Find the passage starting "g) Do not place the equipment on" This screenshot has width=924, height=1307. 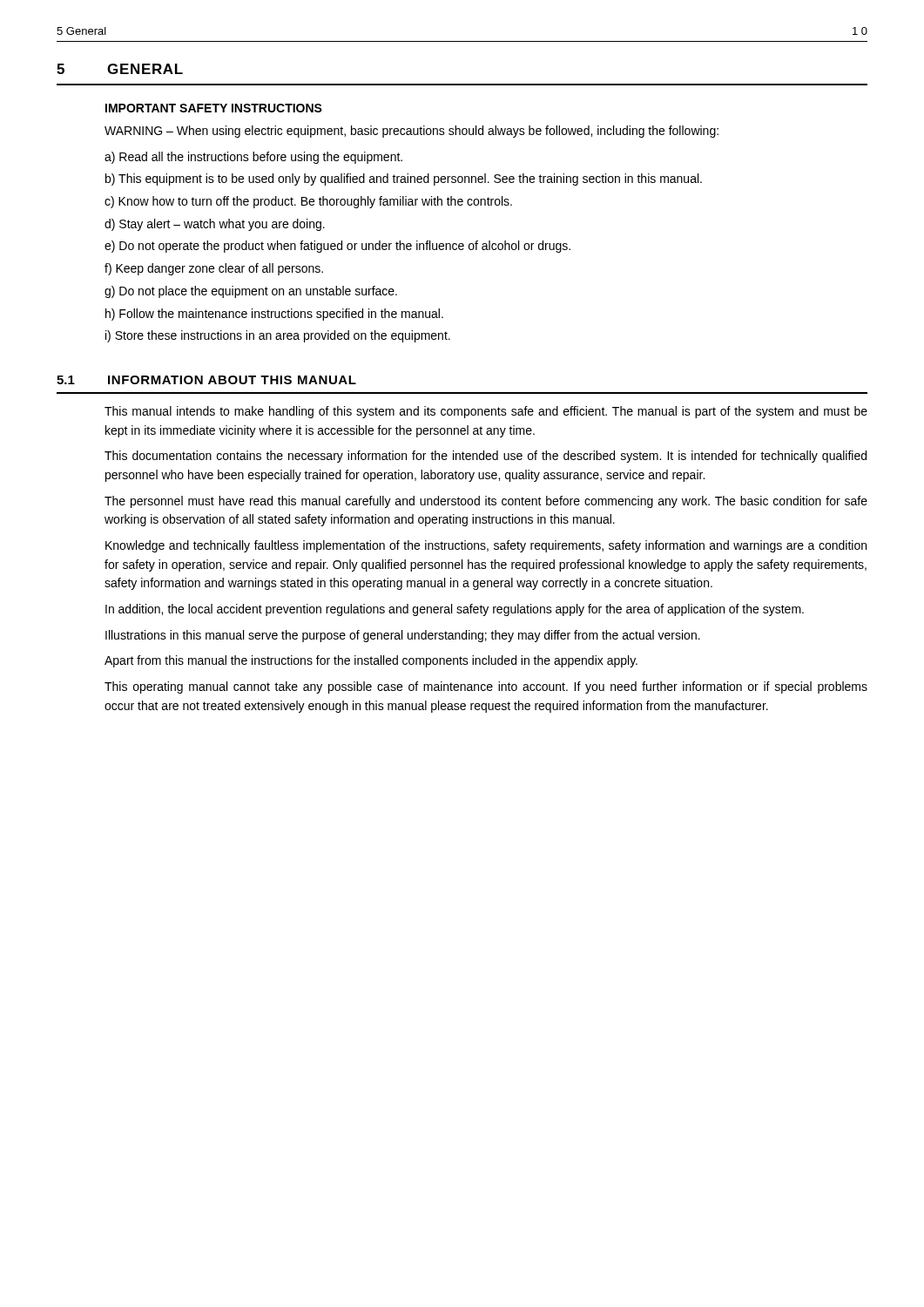(x=251, y=291)
